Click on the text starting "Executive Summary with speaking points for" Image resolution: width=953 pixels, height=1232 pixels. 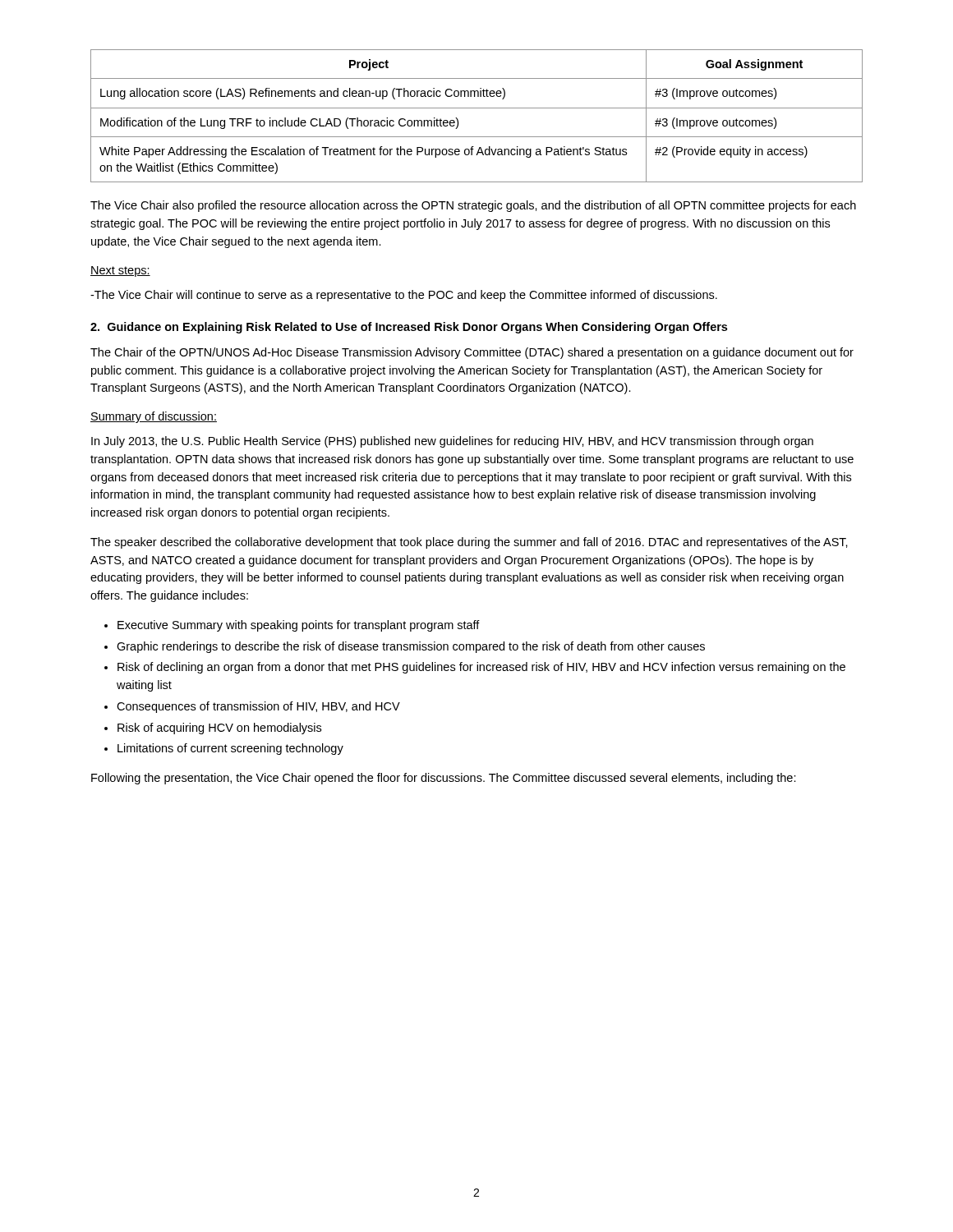[298, 625]
